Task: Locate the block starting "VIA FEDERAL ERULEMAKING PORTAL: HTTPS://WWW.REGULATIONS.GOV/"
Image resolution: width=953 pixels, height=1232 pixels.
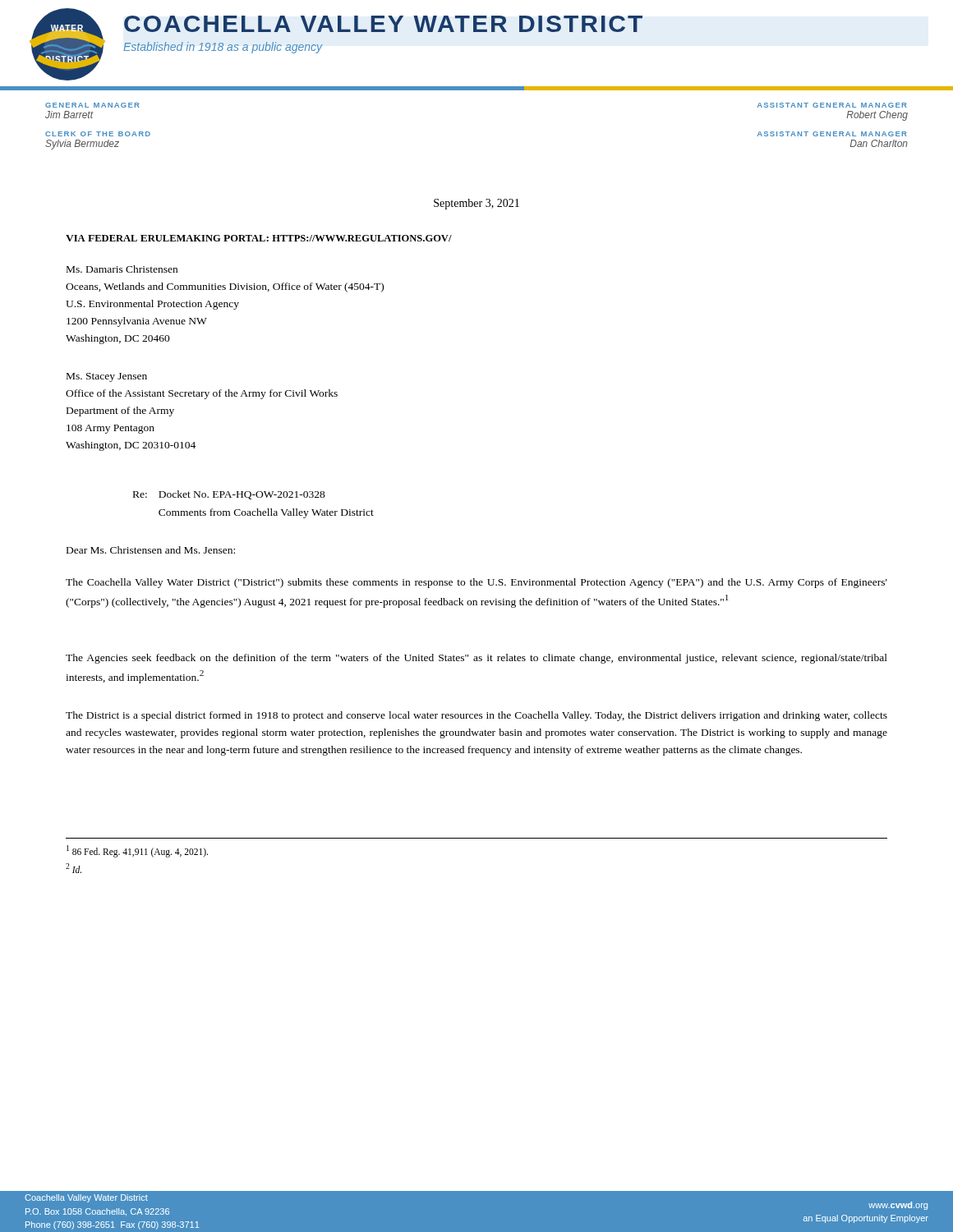Action: click(259, 238)
